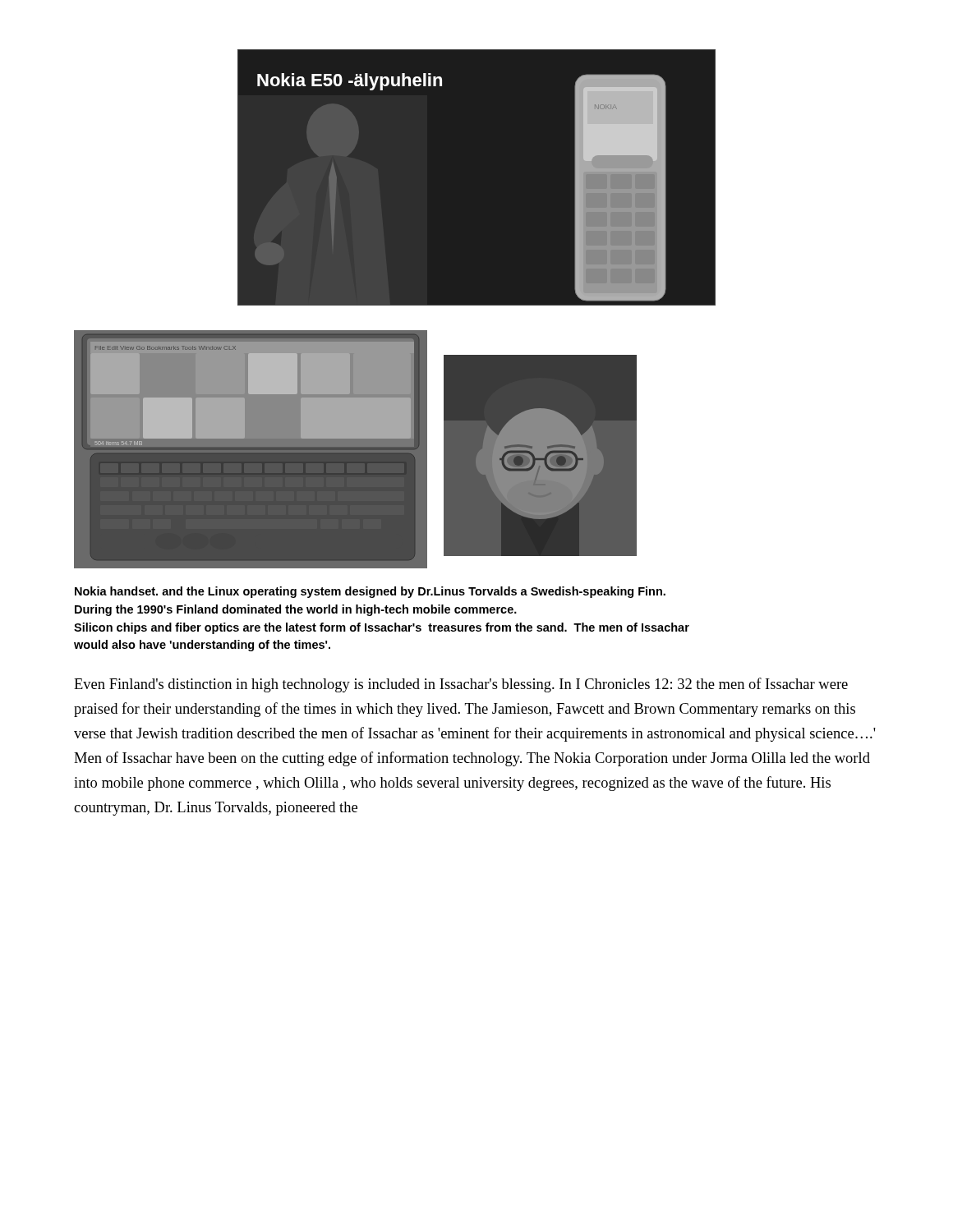Find the caption on this page that starts "Nokia handset. and the Linux operating system designed"
This screenshot has width=953, height=1232.
click(382, 618)
